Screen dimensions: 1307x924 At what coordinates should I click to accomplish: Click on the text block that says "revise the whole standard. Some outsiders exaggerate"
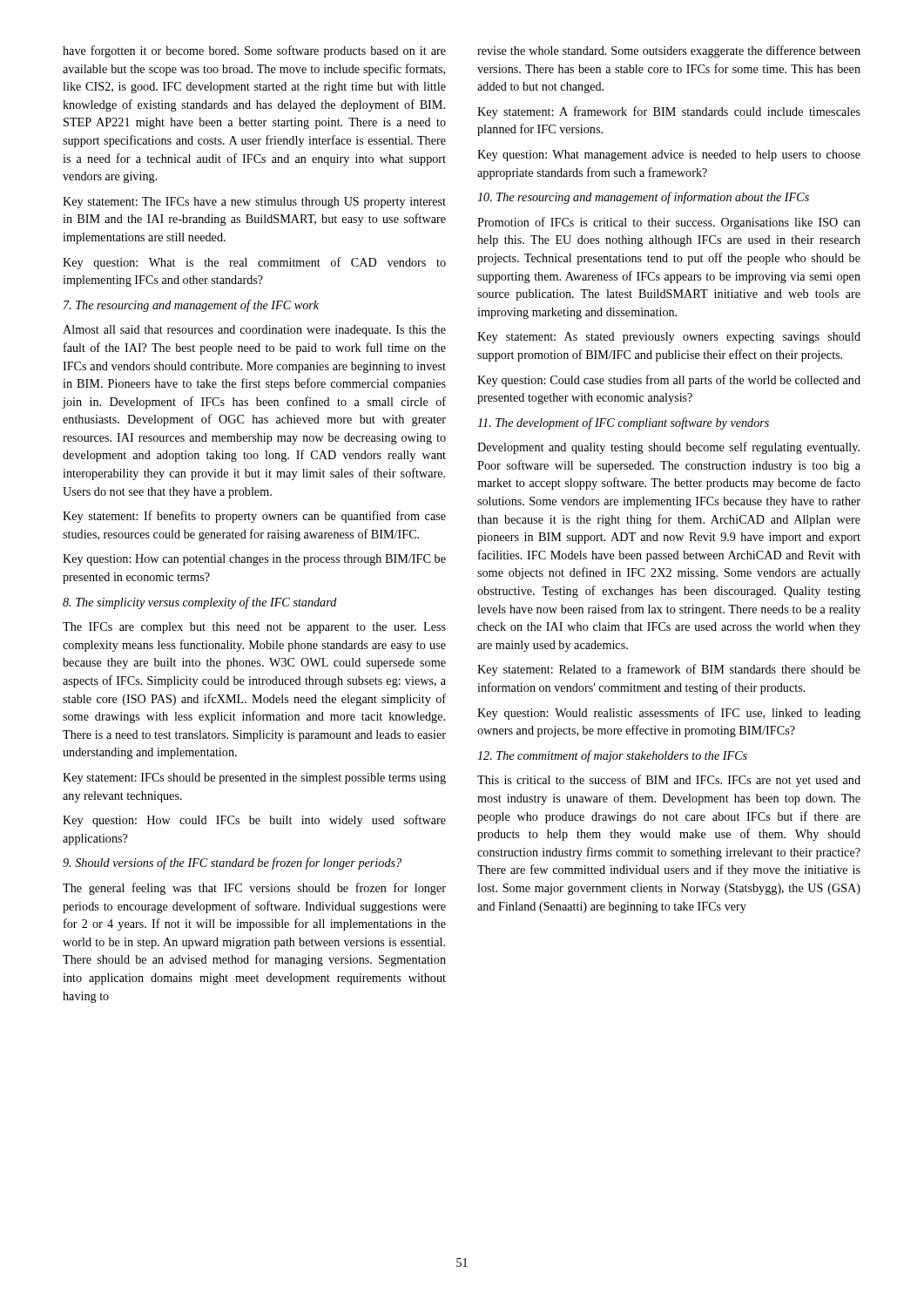click(x=669, y=69)
